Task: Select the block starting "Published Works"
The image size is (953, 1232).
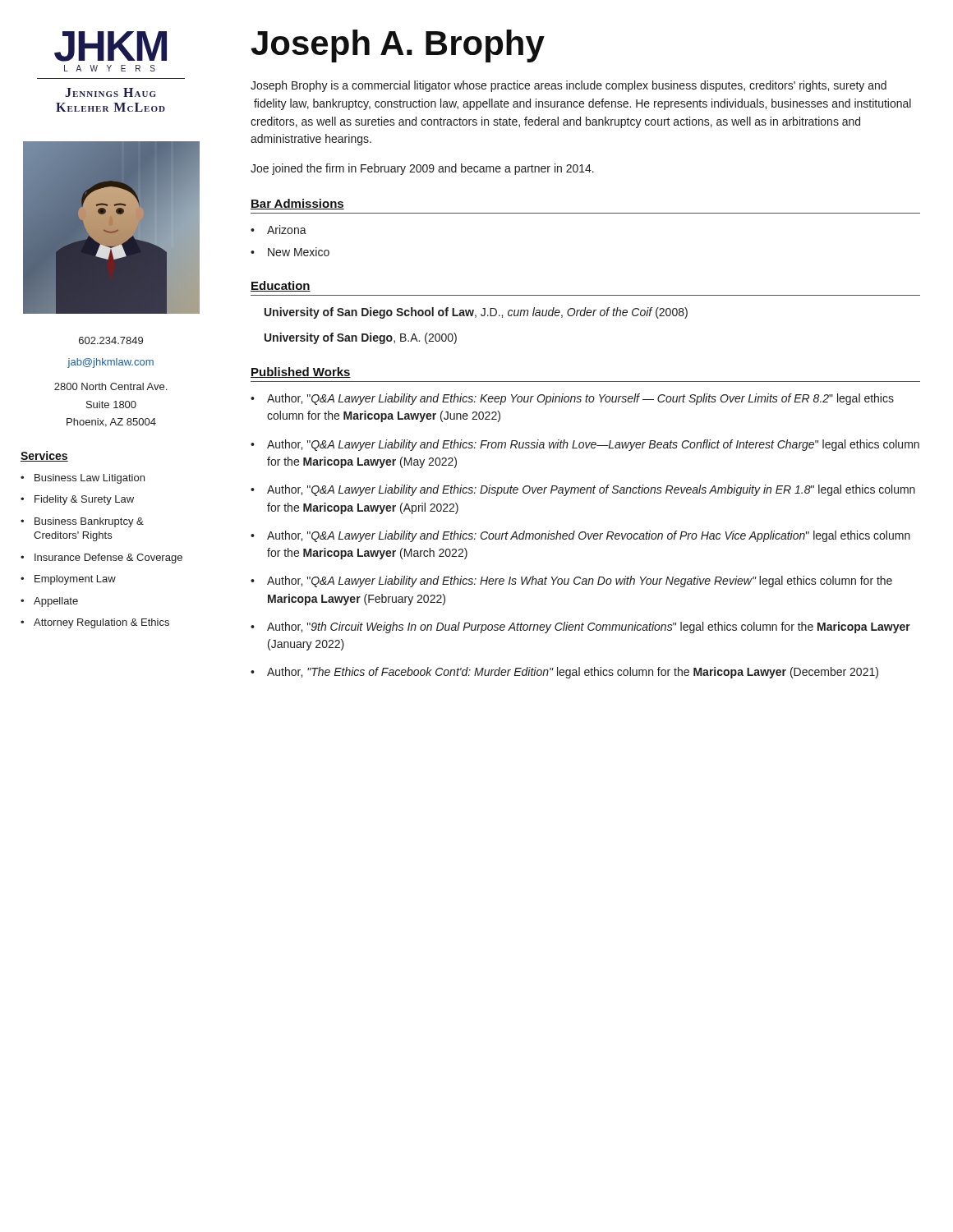Action: tap(585, 373)
